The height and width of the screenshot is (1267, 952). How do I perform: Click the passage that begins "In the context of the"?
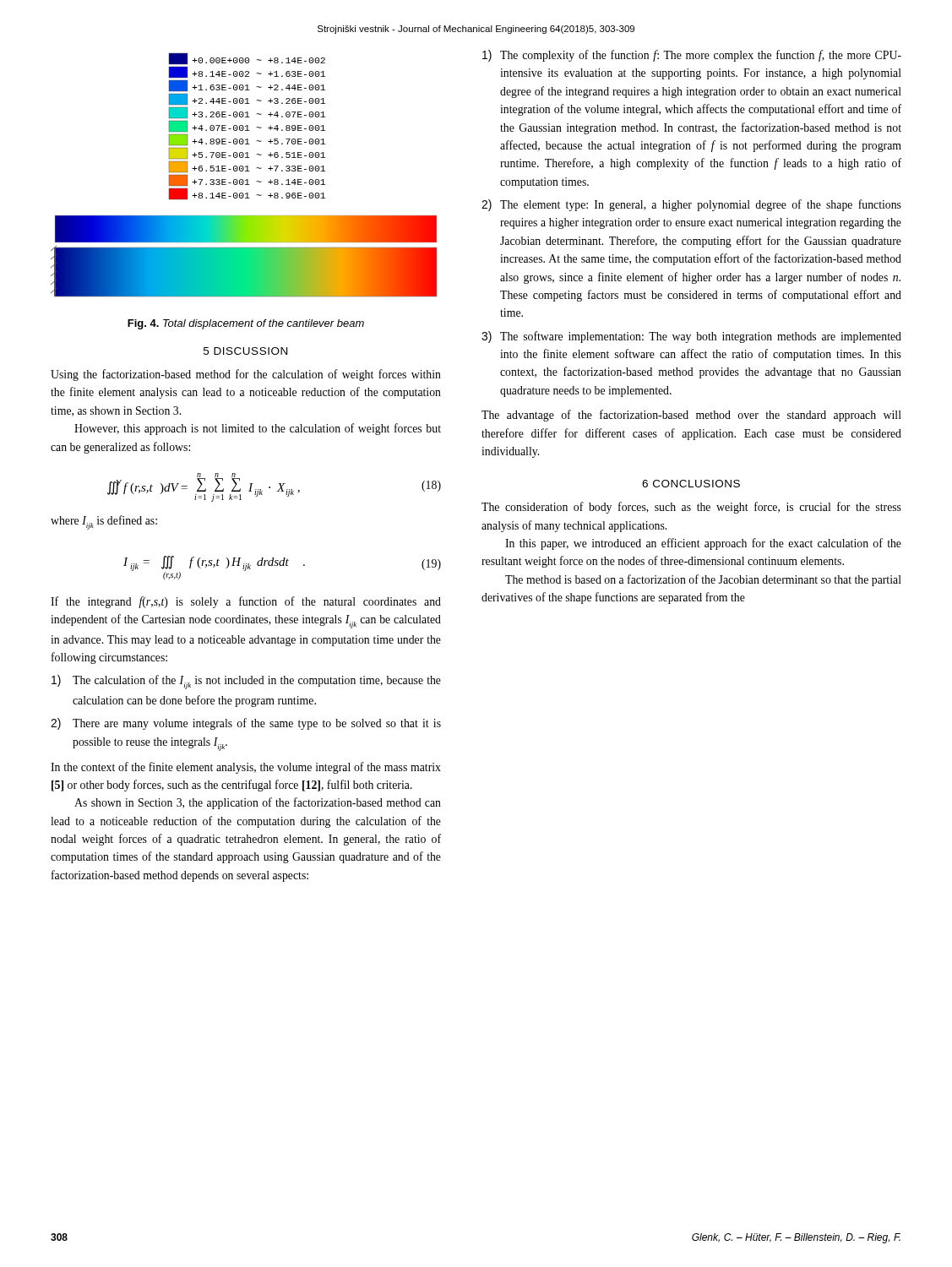point(246,821)
